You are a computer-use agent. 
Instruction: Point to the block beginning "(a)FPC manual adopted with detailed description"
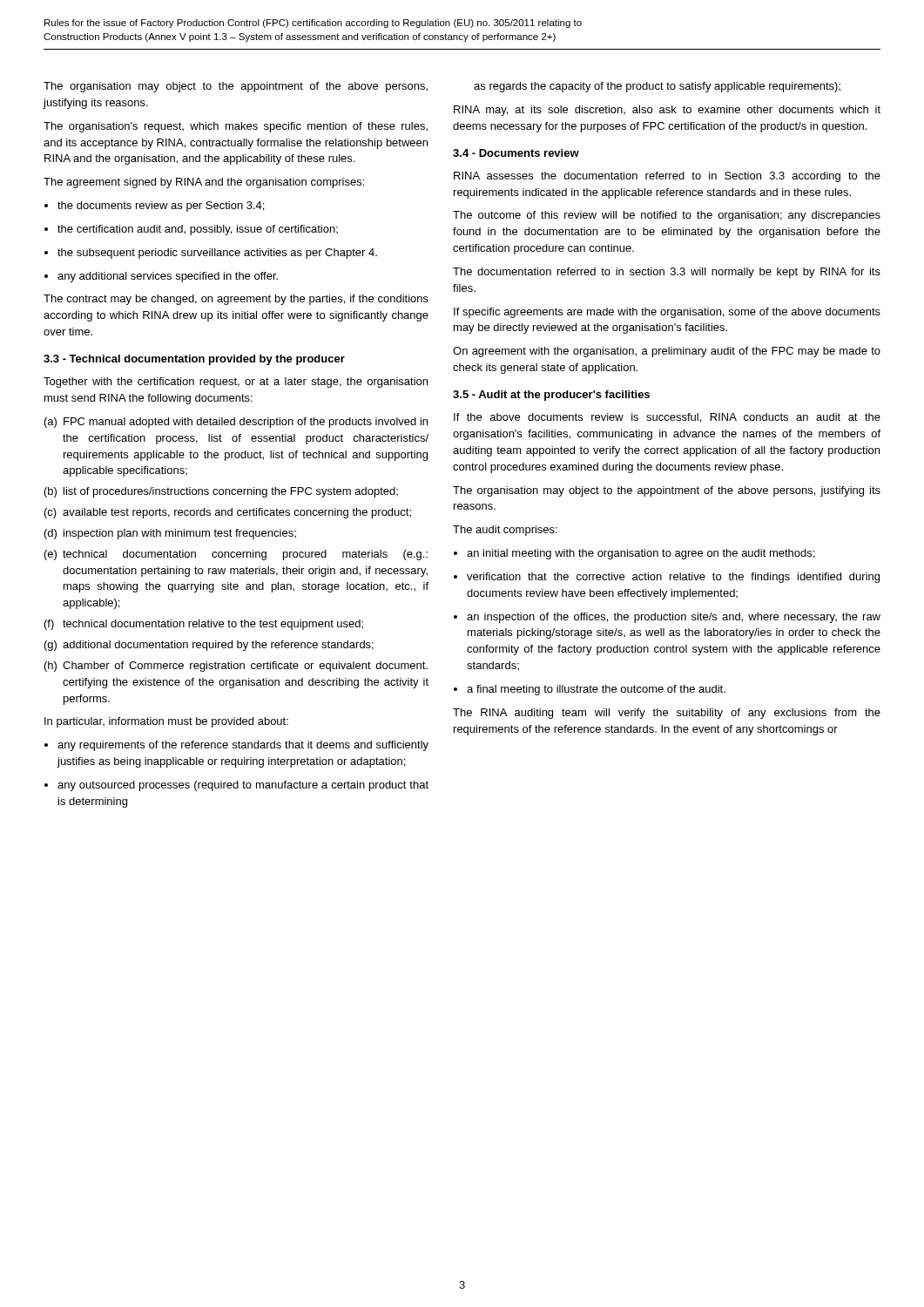(236, 447)
